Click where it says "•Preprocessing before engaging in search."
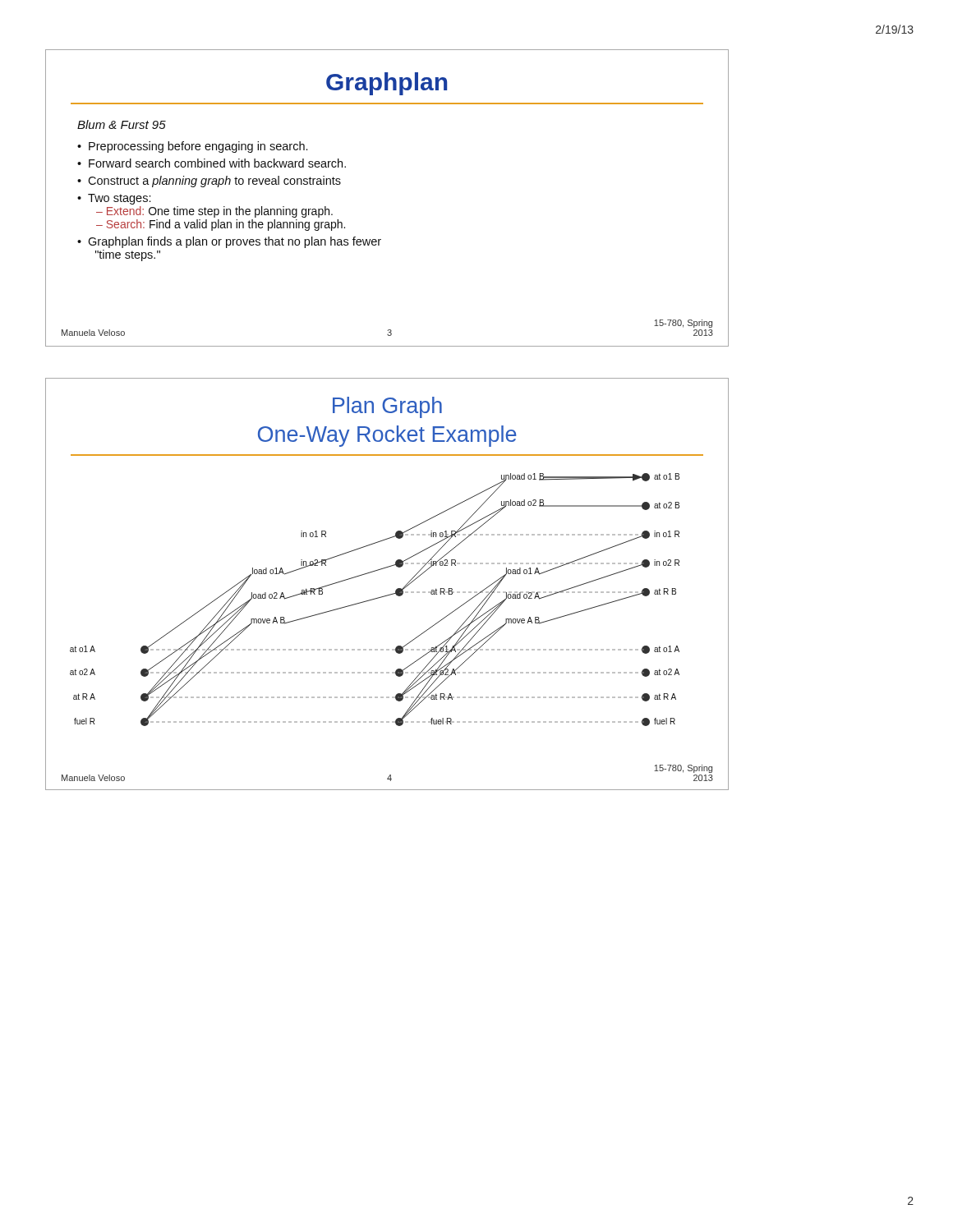Viewport: 953px width, 1232px height. click(193, 146)
